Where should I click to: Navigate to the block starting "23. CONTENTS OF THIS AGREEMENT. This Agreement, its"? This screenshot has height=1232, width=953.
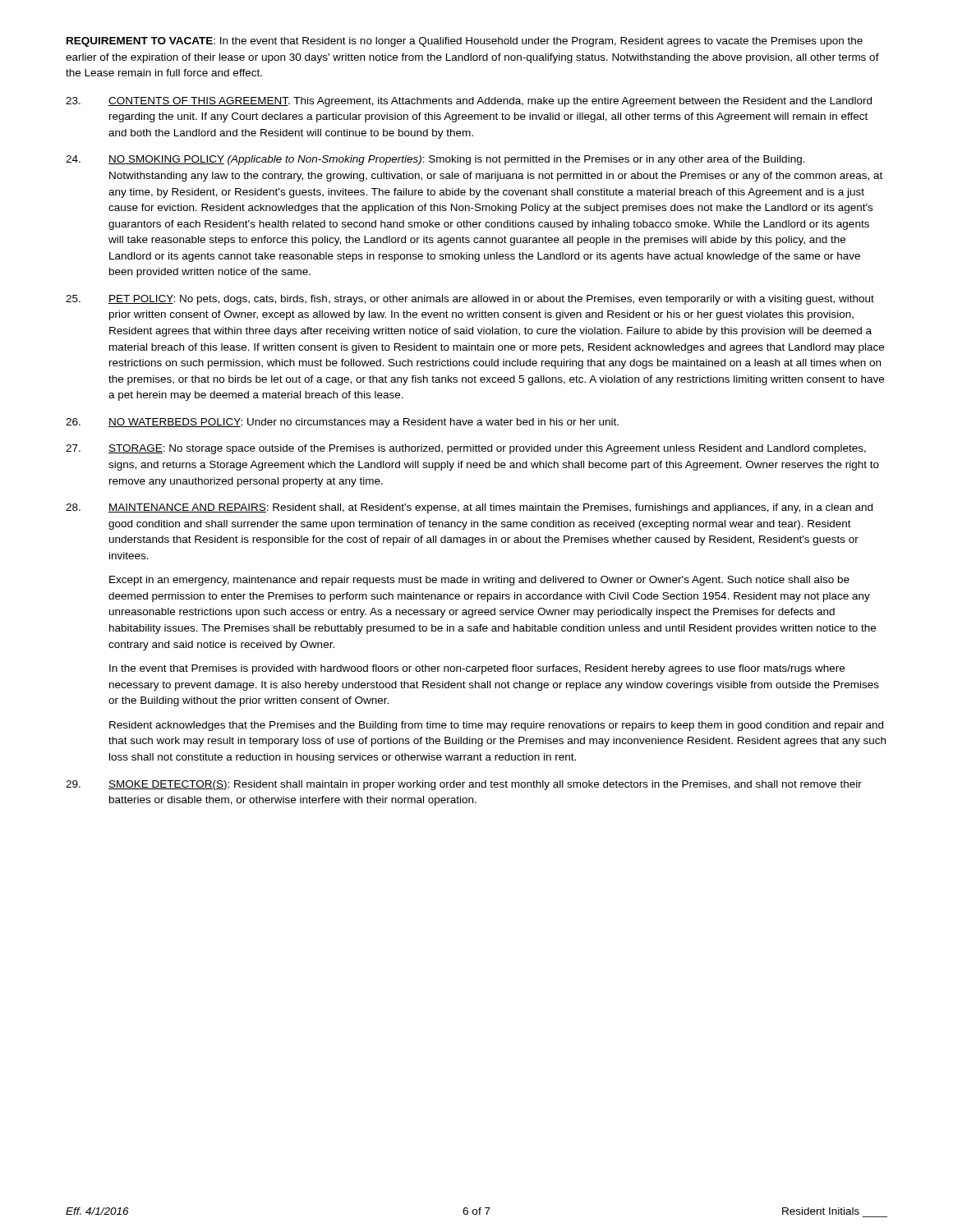tap(476, 117)
